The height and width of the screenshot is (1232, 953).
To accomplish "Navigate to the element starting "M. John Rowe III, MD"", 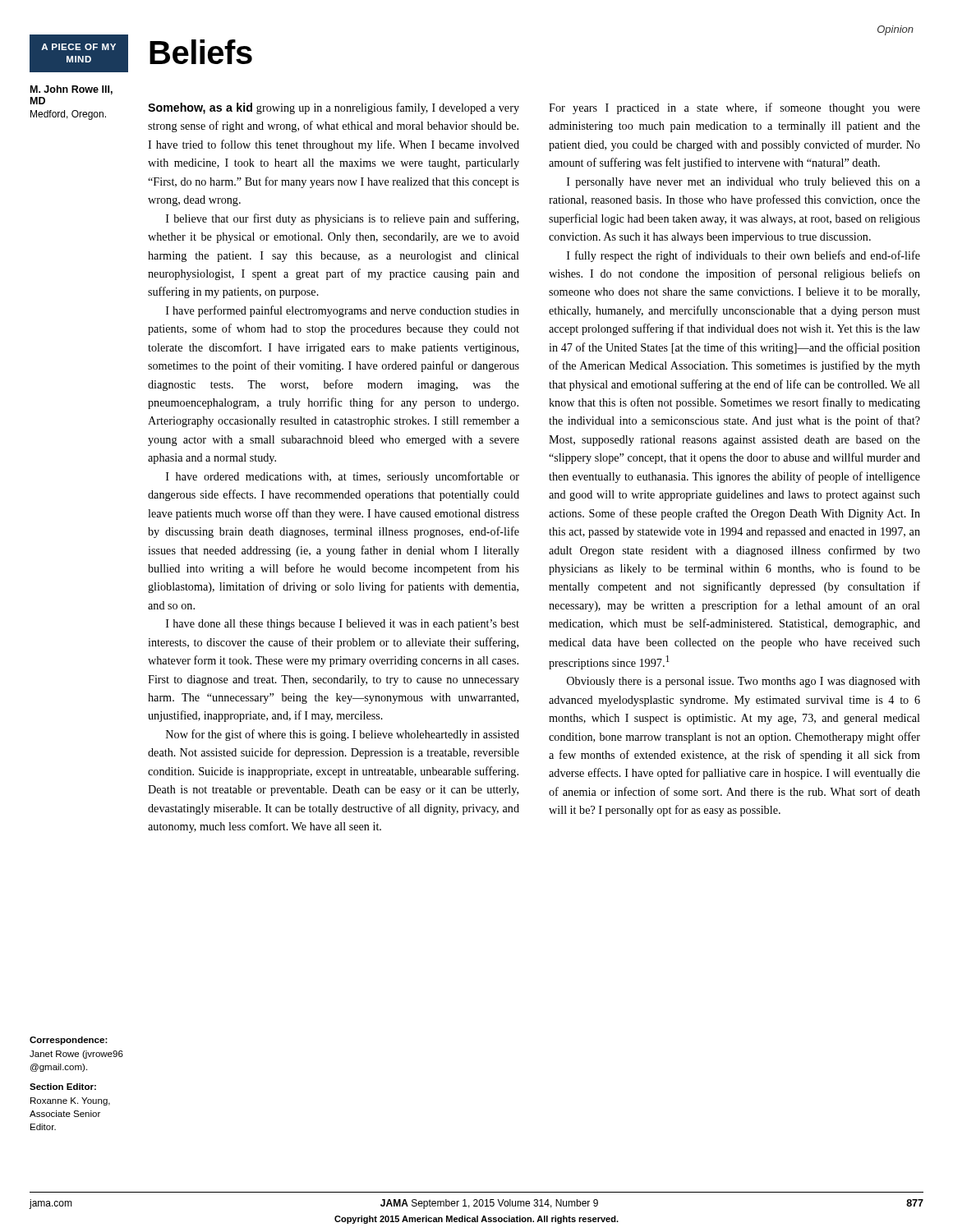I will 79,102.
